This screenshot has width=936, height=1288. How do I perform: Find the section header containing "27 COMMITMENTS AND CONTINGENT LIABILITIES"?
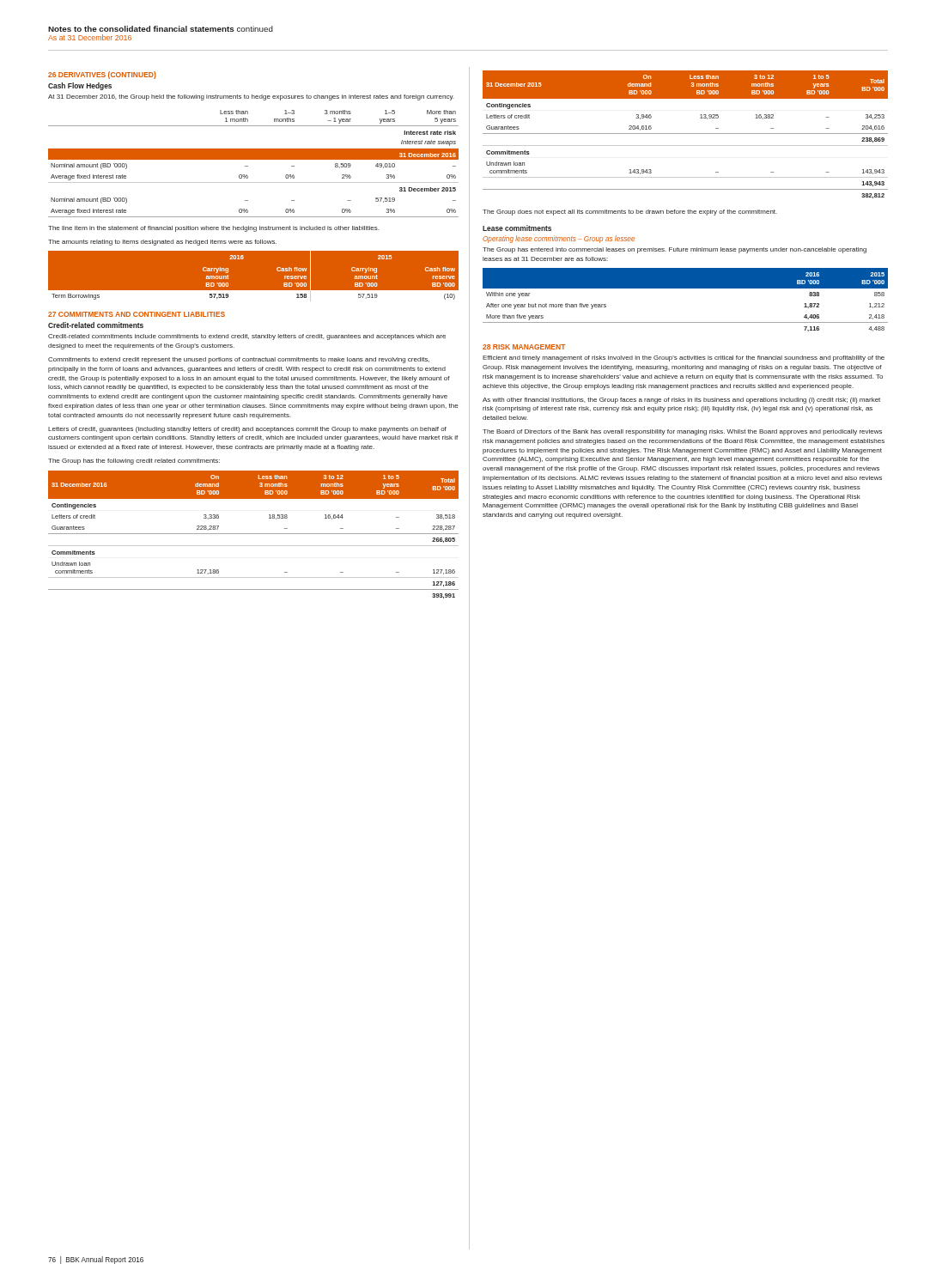(x=137, y=315)
